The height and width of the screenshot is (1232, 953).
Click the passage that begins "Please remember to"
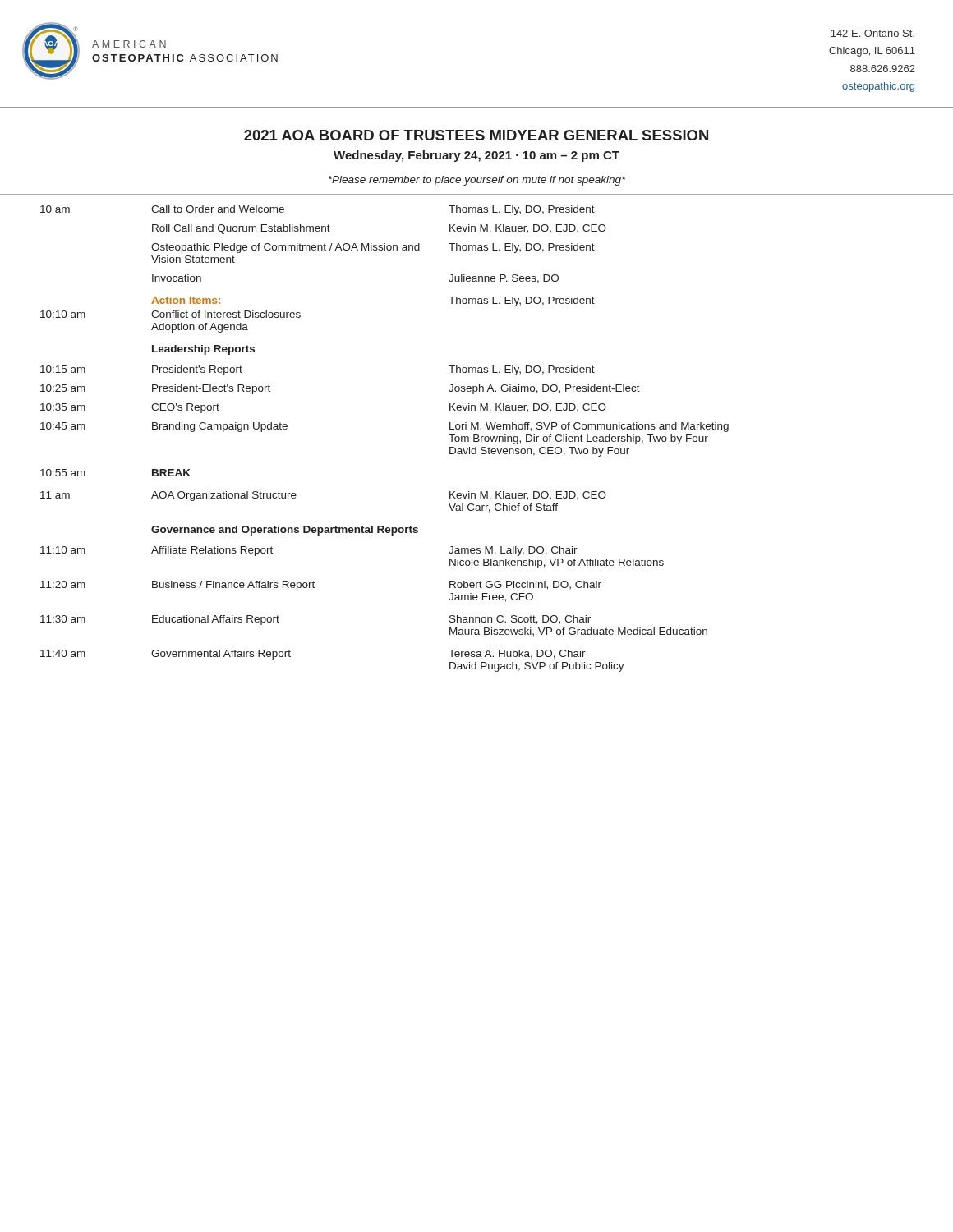coord(476,179)
